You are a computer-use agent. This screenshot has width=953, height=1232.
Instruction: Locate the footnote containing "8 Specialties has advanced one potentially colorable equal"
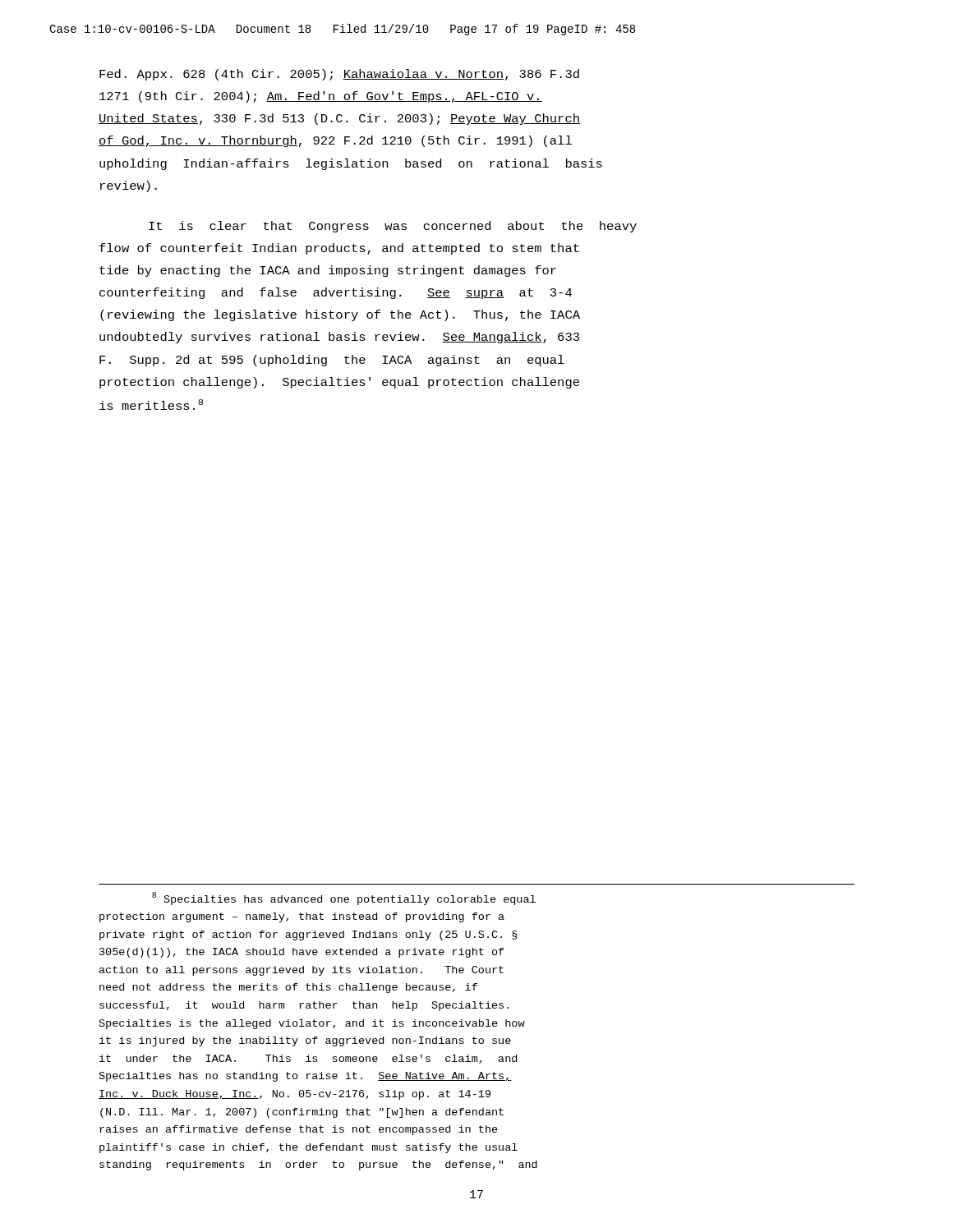pyautogui.click(x=476, y=1032)
